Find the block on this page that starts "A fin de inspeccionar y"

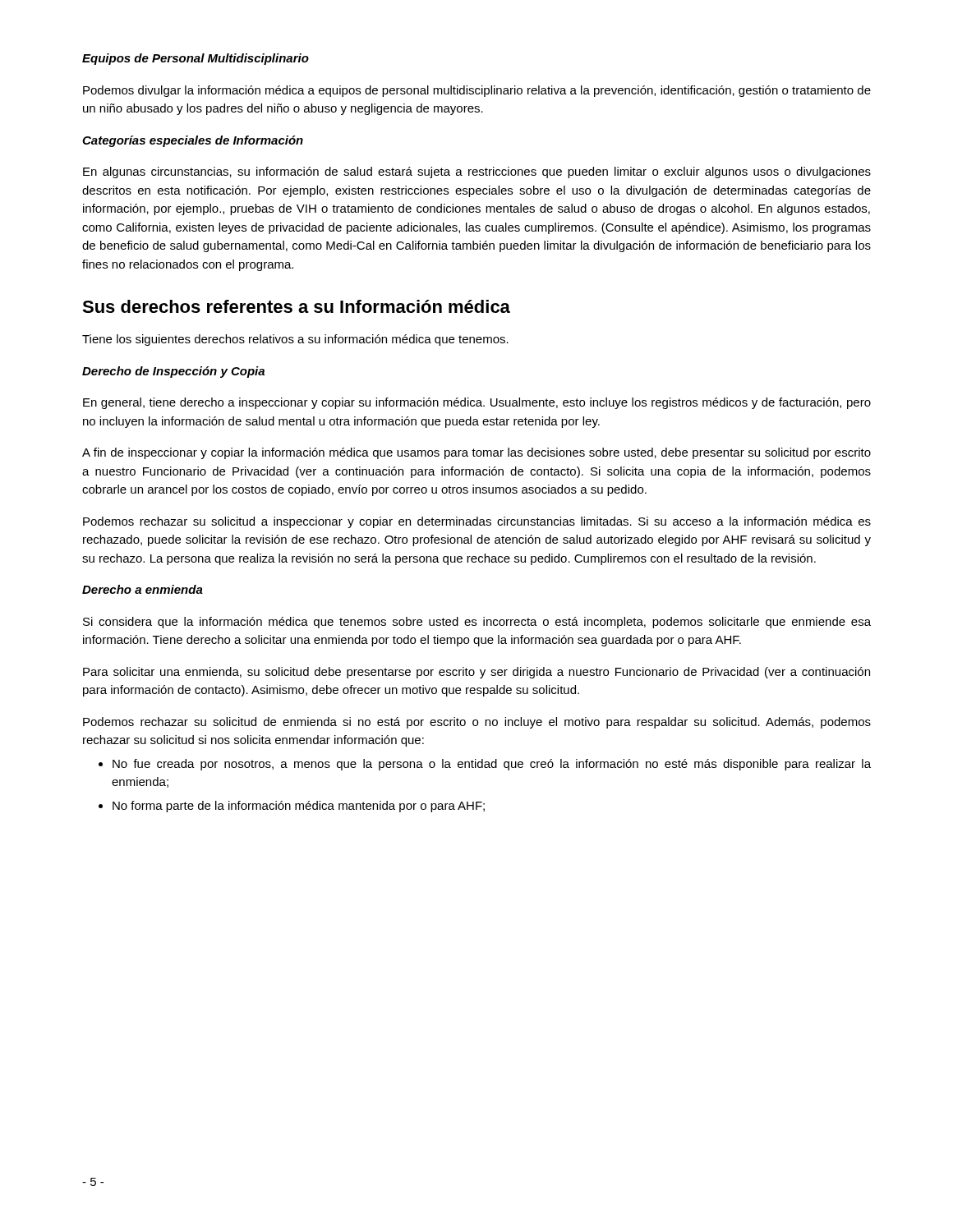point(476,471)
